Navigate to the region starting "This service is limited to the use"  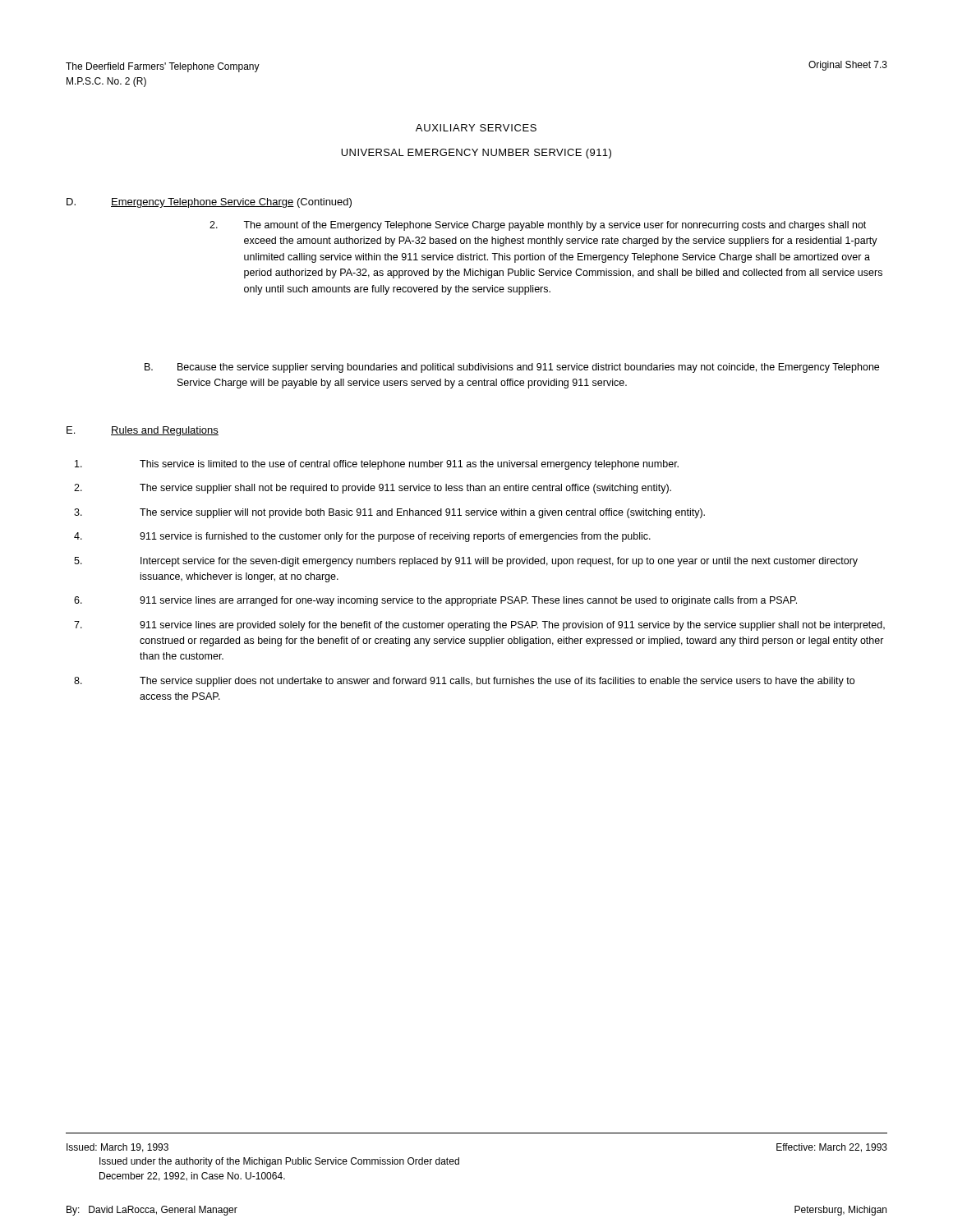tap(476, 465)
